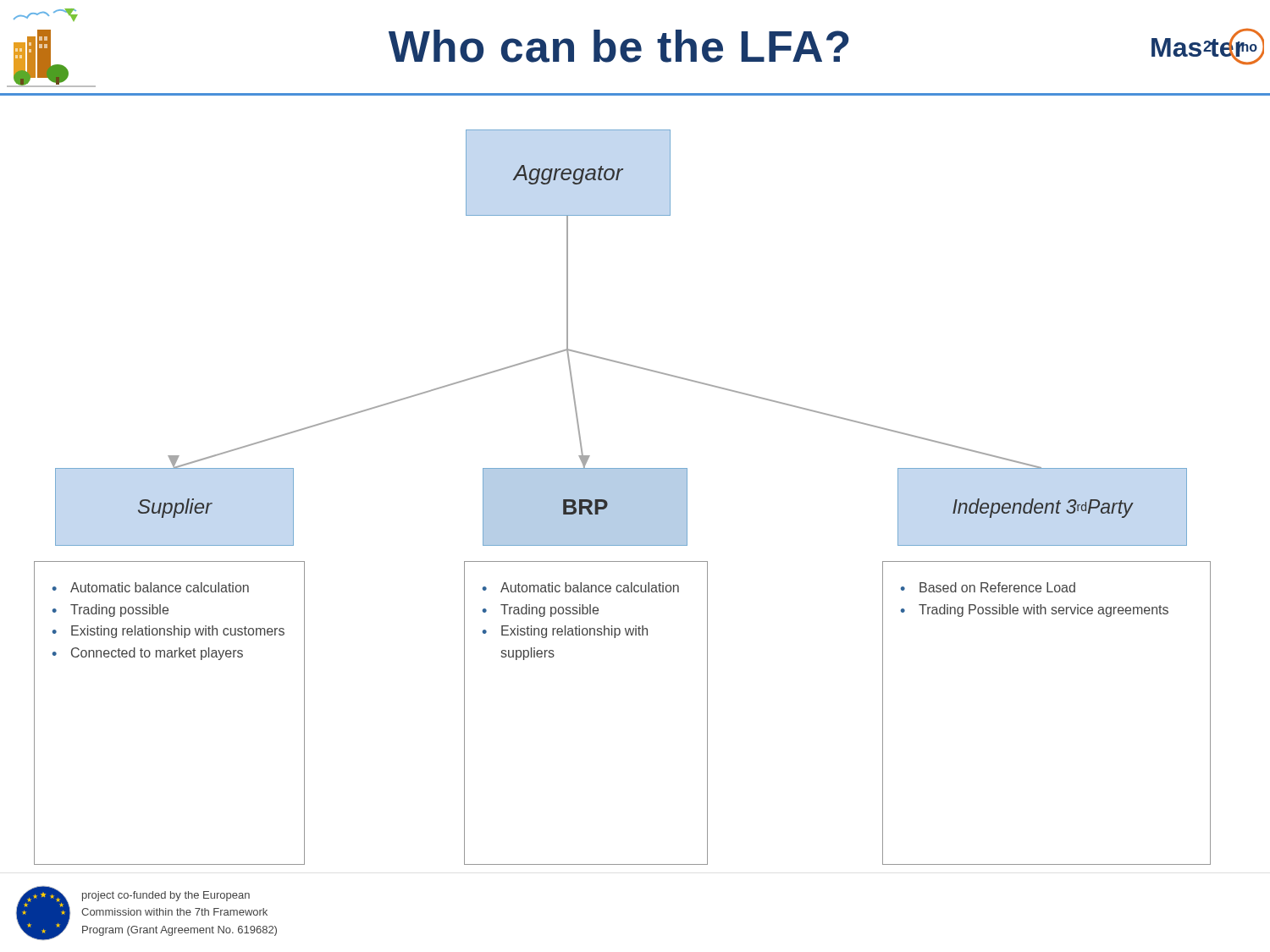The height and width of the screenshot is (952, 1270).
Task: Click the organizational chart
Action: (x=635, y=484)
